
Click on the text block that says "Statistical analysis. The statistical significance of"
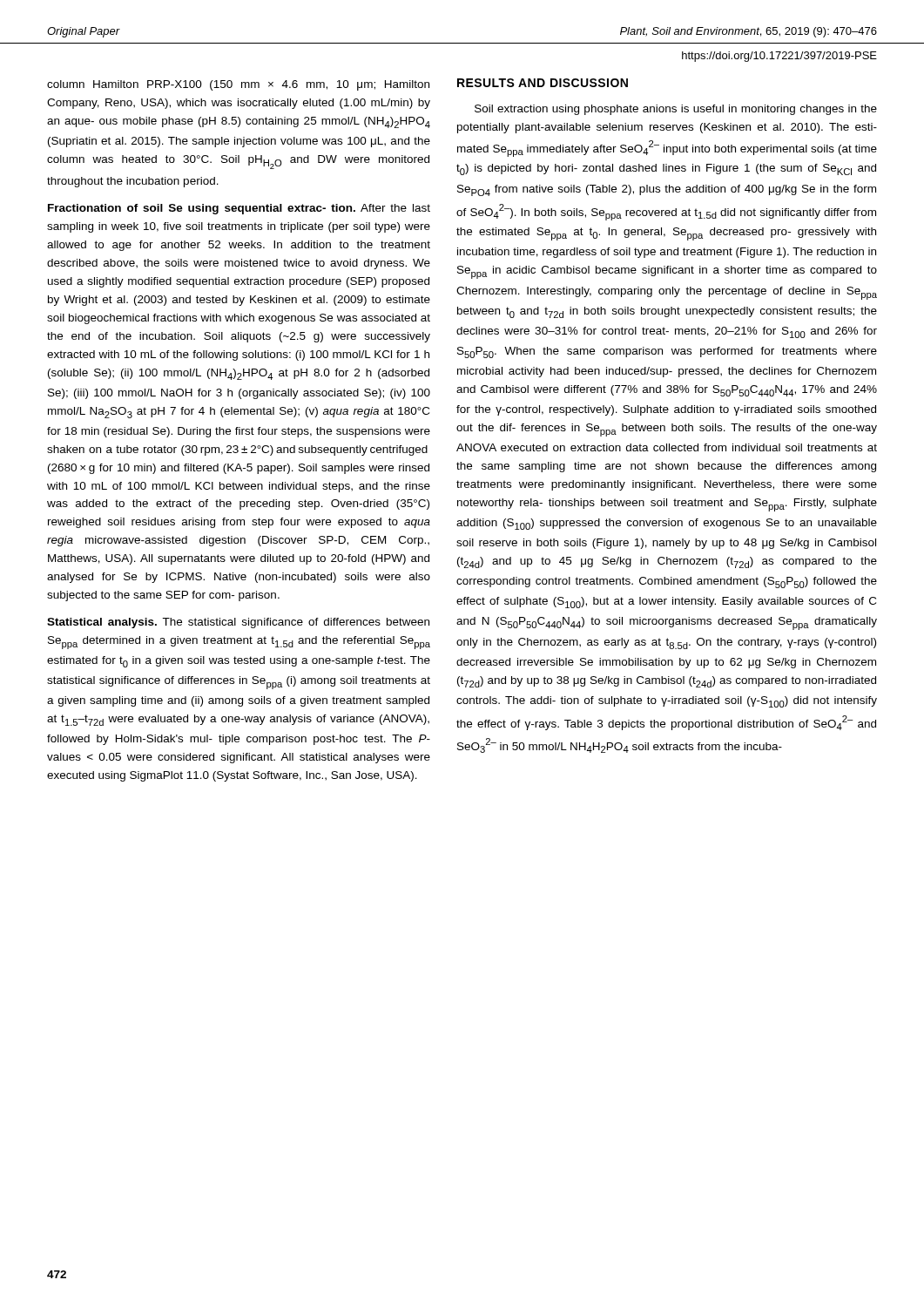click(239, 699)
